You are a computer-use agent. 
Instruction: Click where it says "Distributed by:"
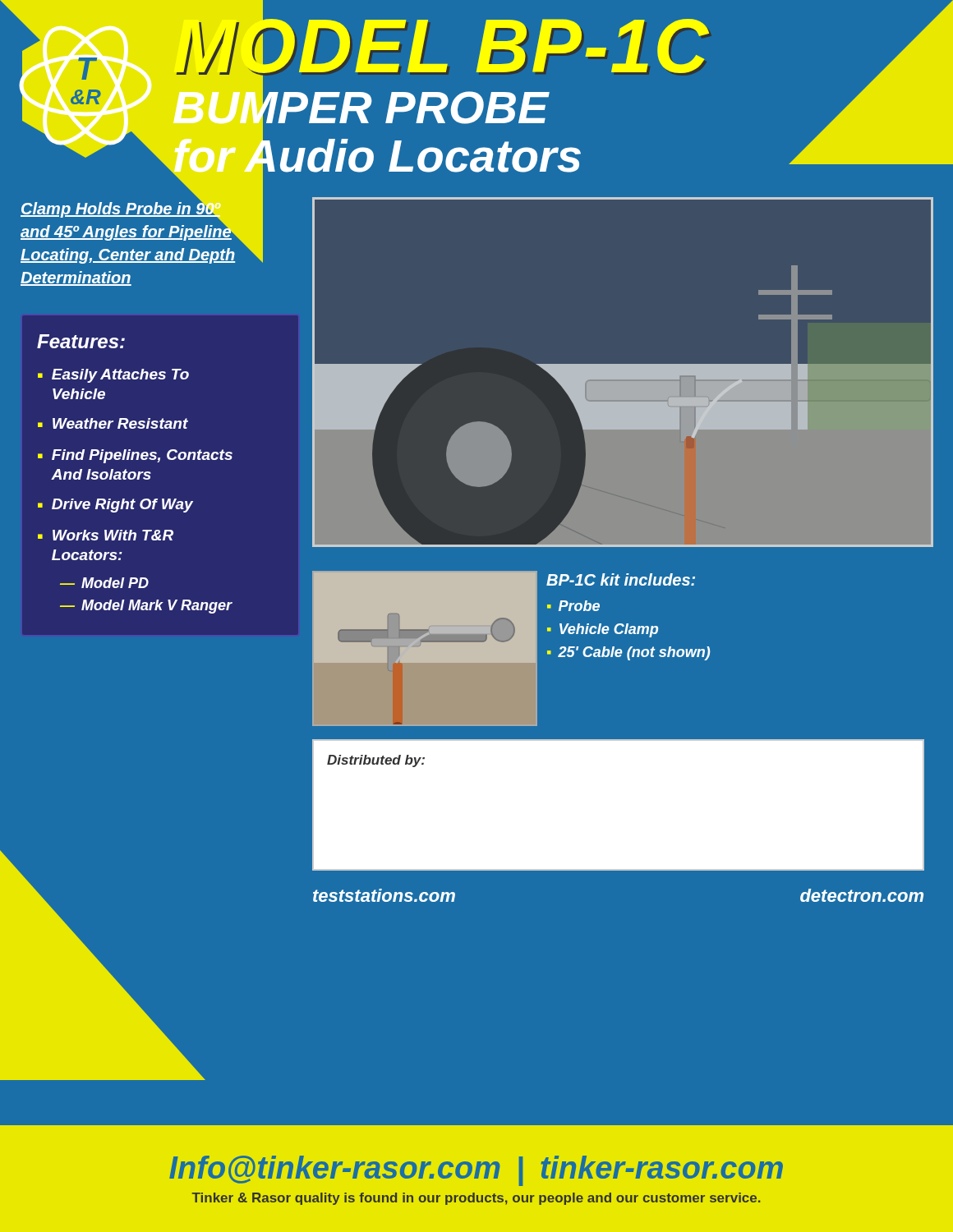pyautogui.click(x=376, y=760)
